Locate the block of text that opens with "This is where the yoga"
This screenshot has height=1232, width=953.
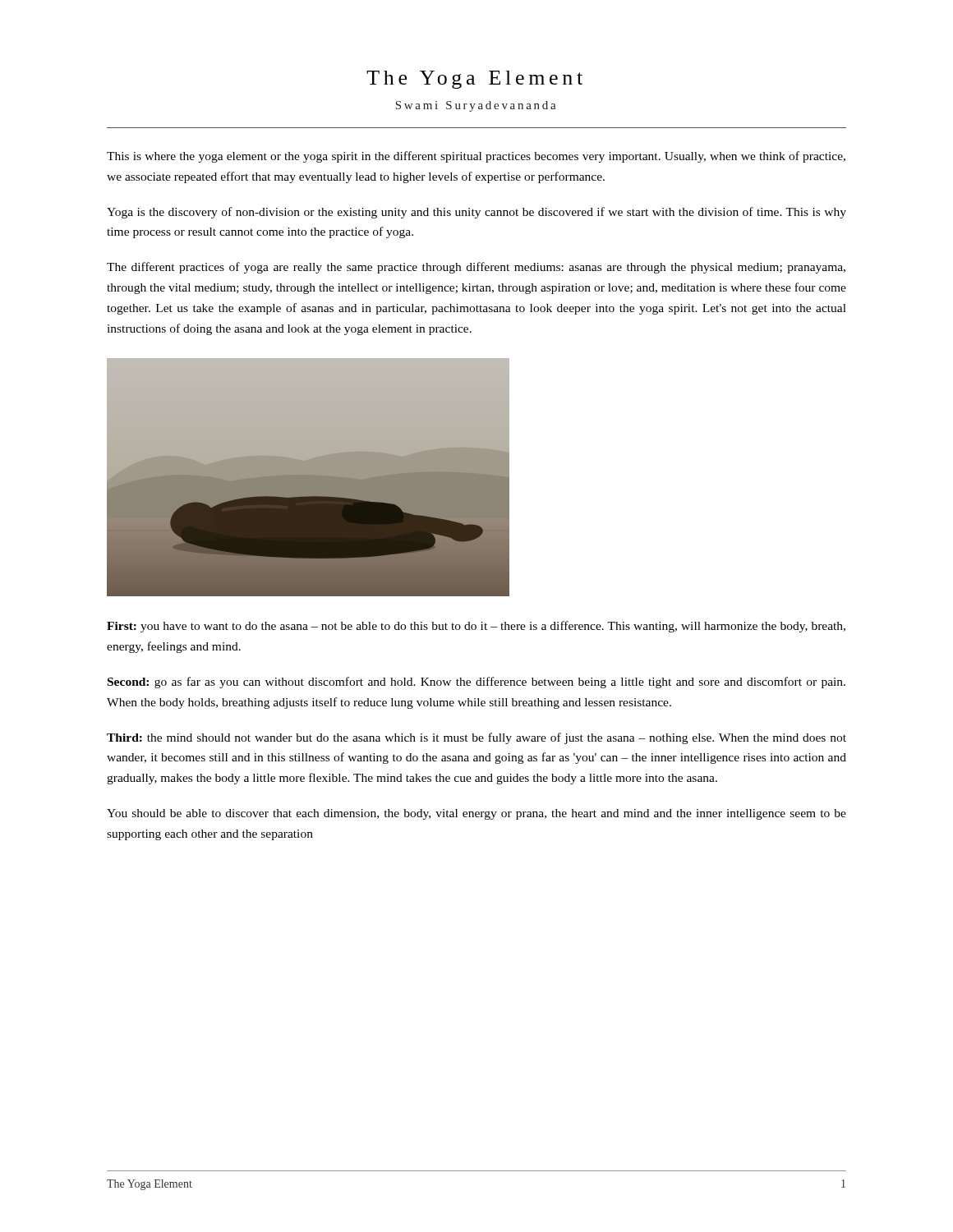point(476,166)
